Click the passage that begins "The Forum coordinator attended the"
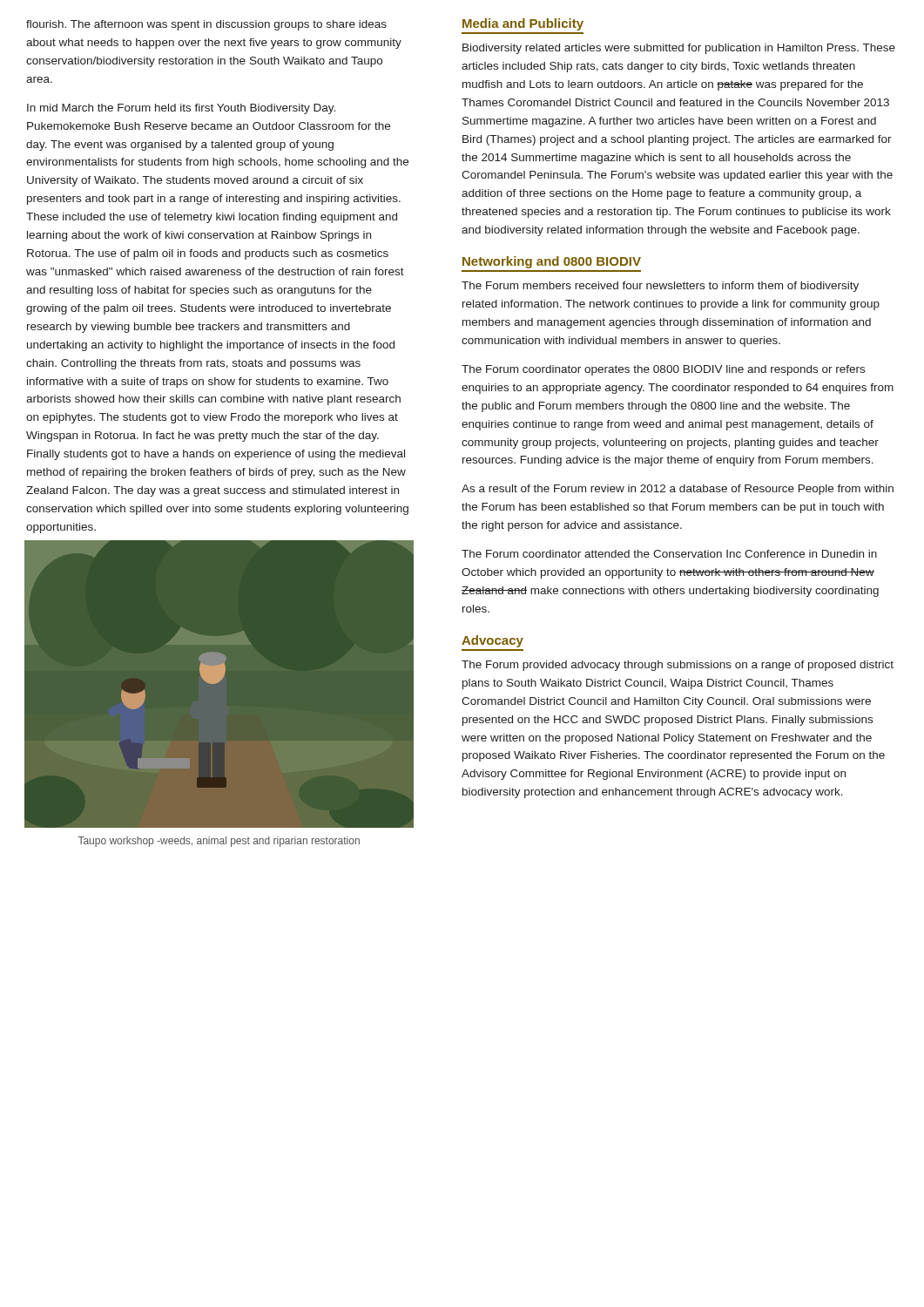 click(x=679, y=582)
